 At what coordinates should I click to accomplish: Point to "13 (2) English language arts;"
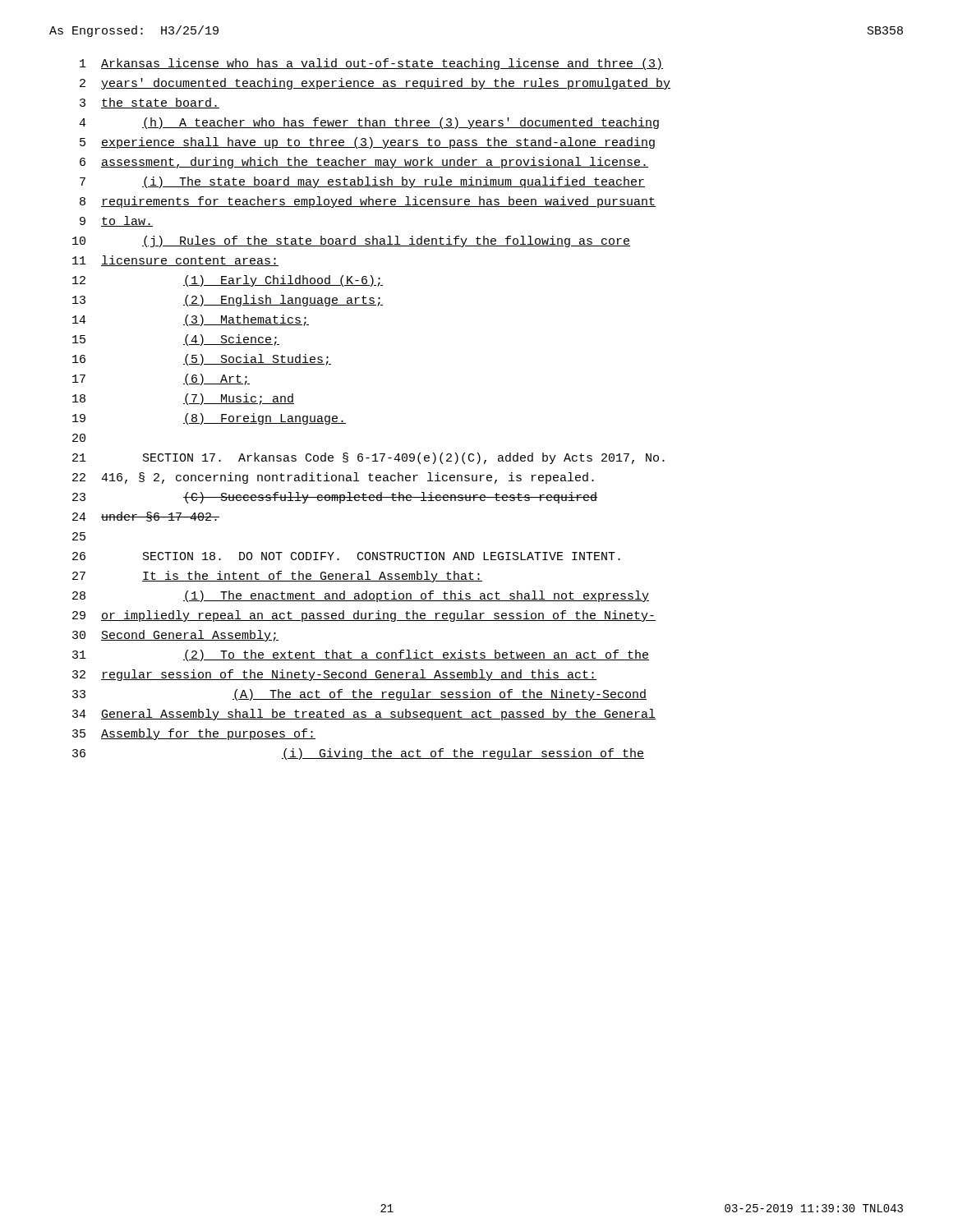[x=228, y=301]
